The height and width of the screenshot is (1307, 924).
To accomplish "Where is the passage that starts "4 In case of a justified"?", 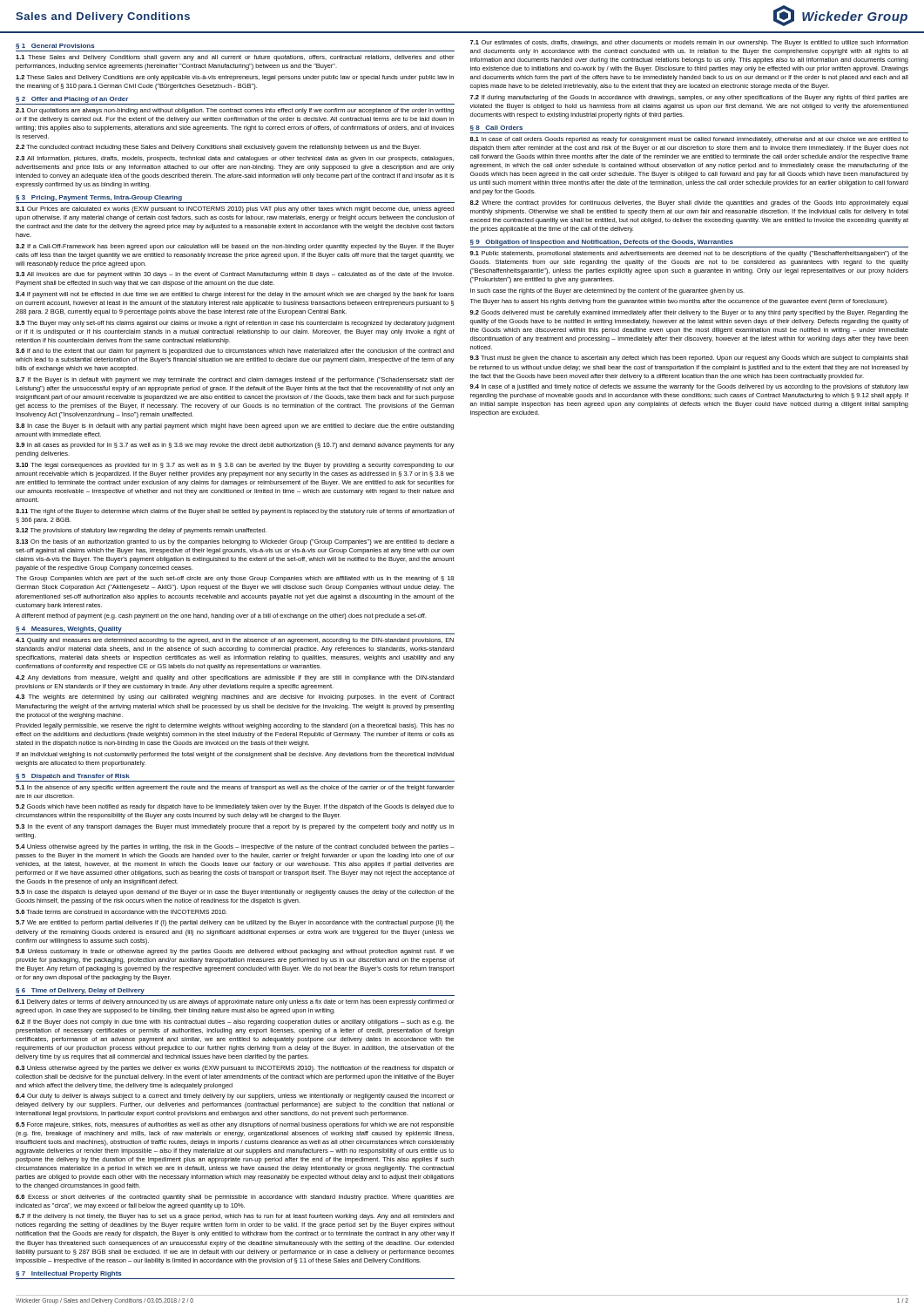I will pyautogui.click(x=689, y=400).
